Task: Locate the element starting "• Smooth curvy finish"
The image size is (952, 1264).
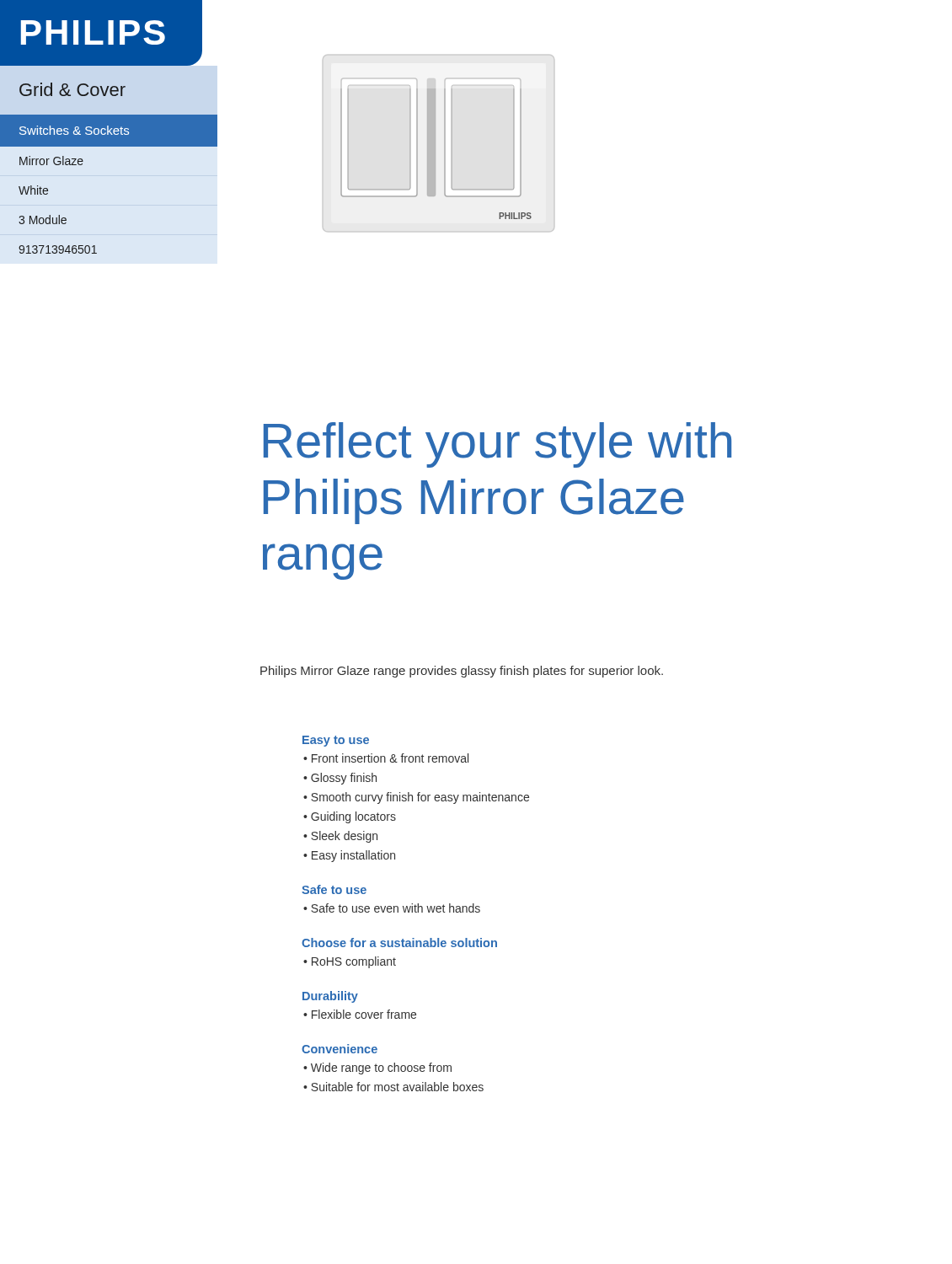Action: pyautogui.click(x=416, y=798)
